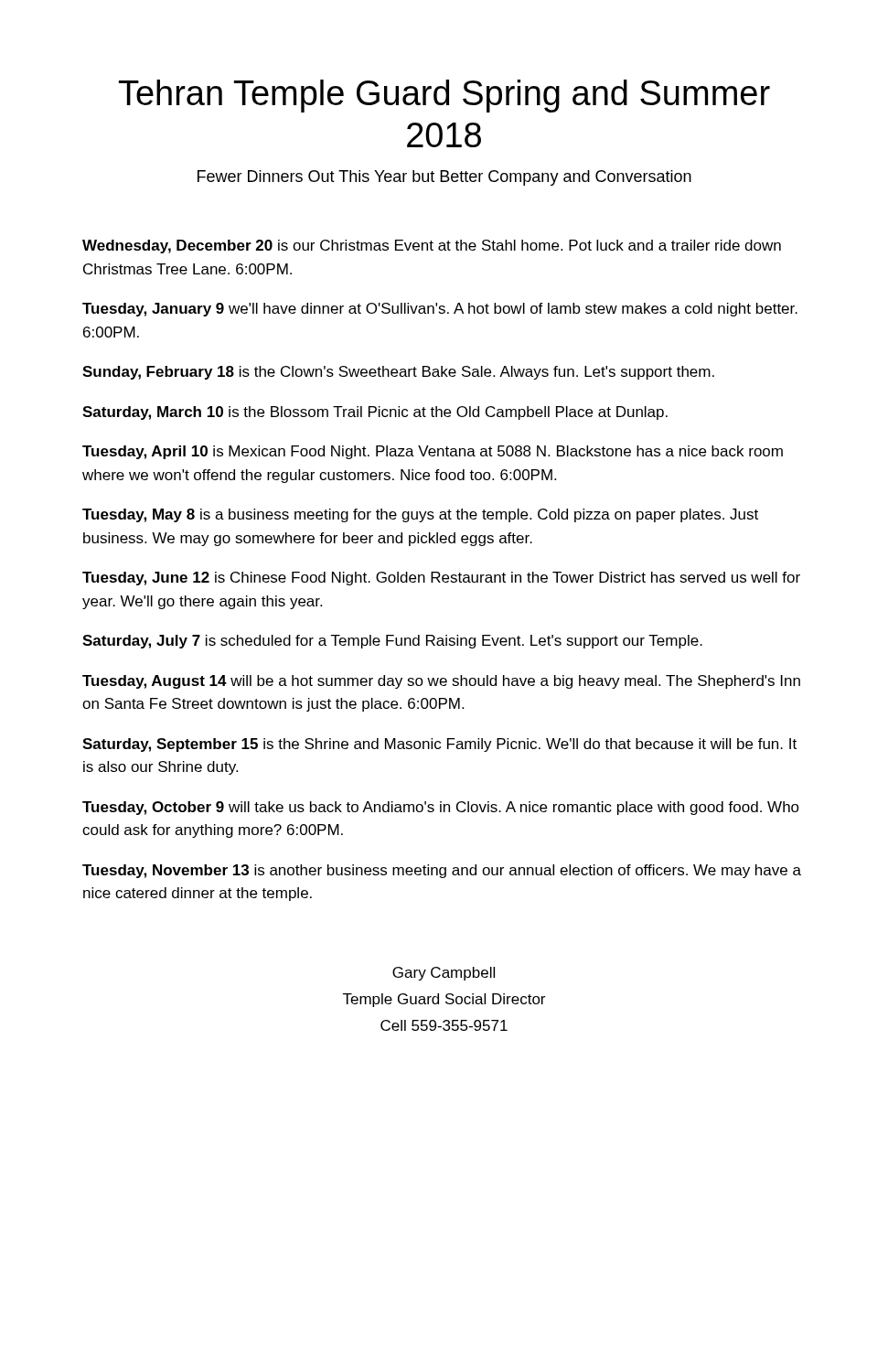Click on the text block with the text "Saturday, March 10"

click(x=376, y=412)
